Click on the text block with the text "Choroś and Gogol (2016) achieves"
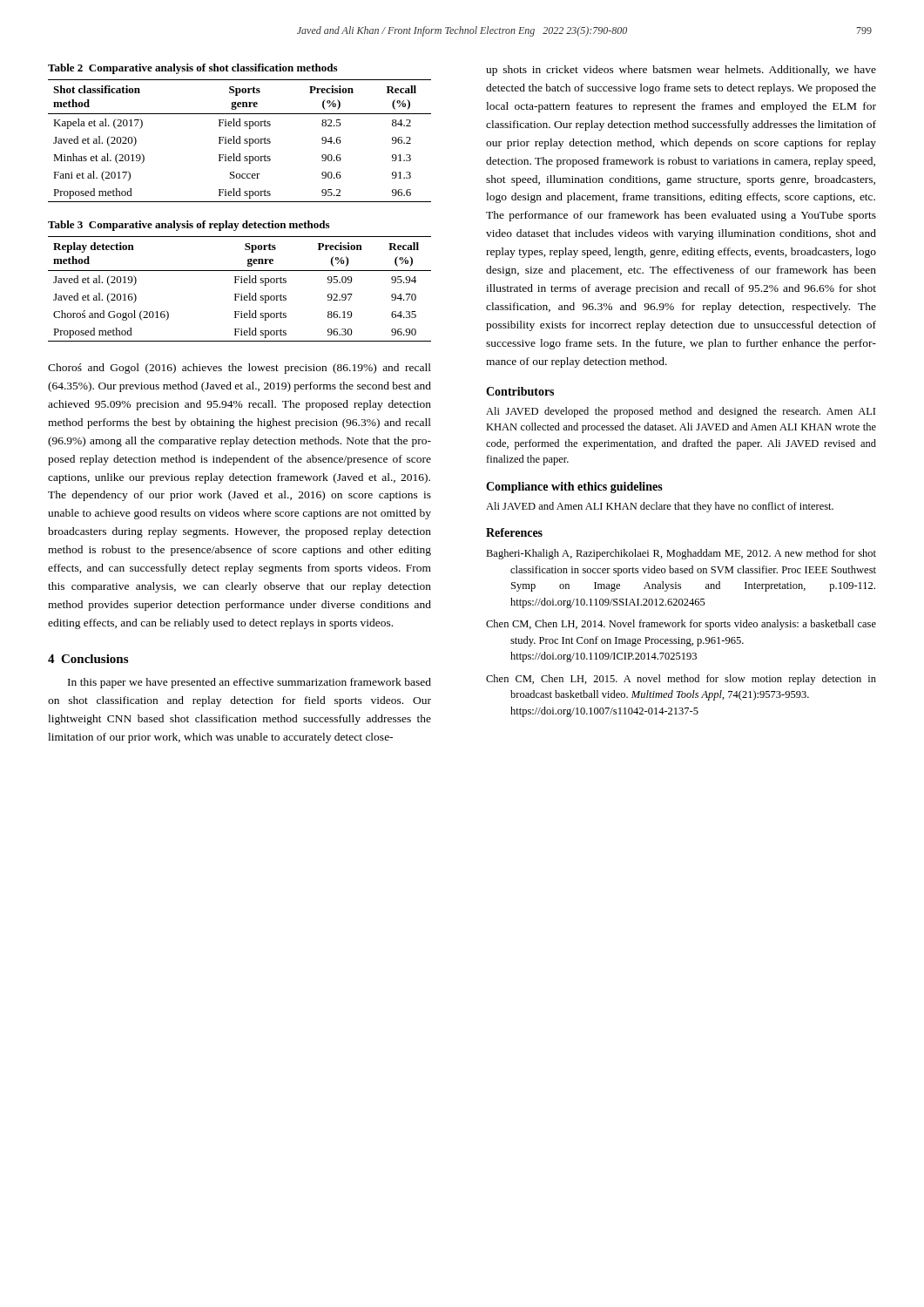Image resolution: width=924 pixels, height=1307 pixels. (x=239, y=495)
